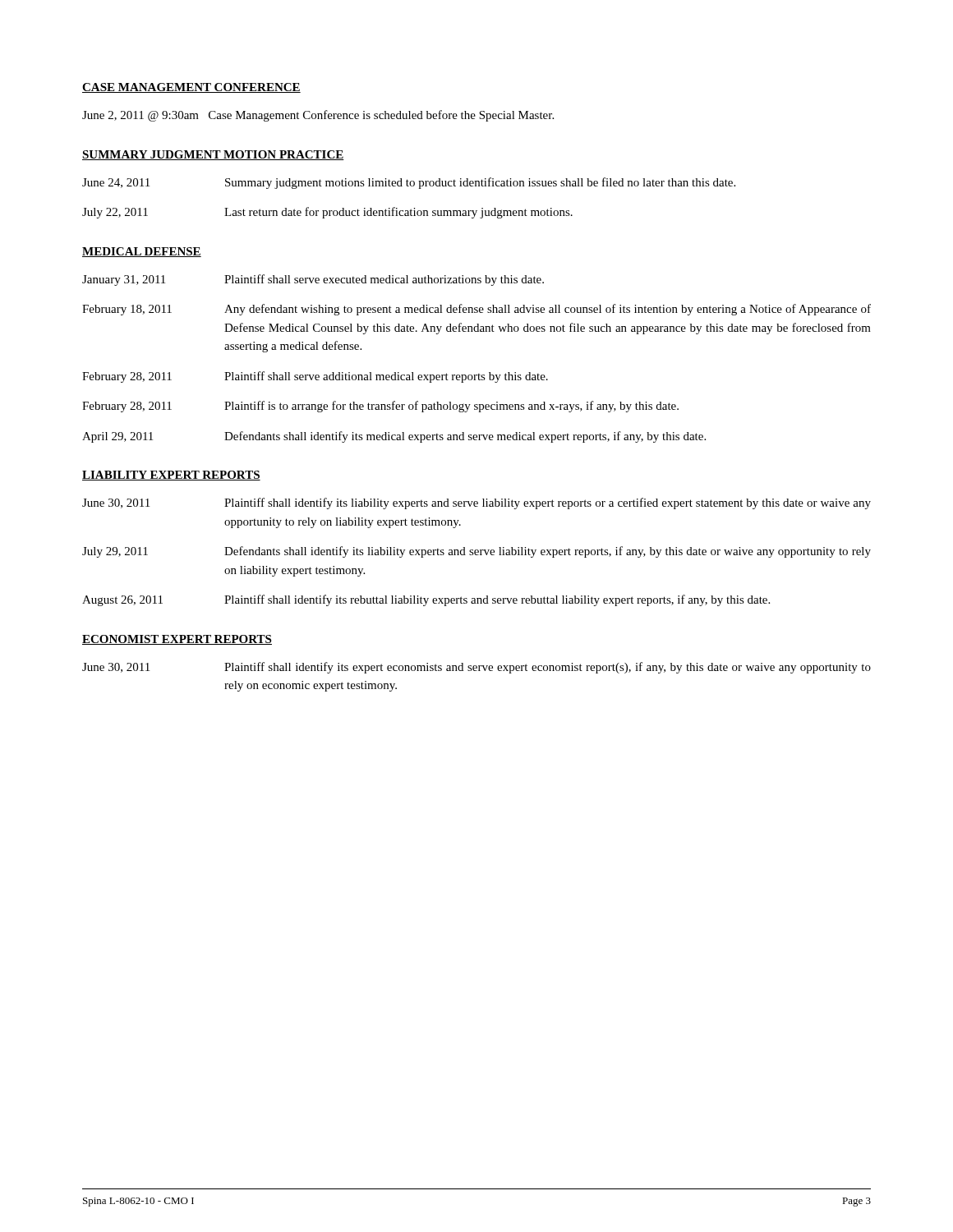Select the block starting "June 2, 2011"

click(318, 115)
